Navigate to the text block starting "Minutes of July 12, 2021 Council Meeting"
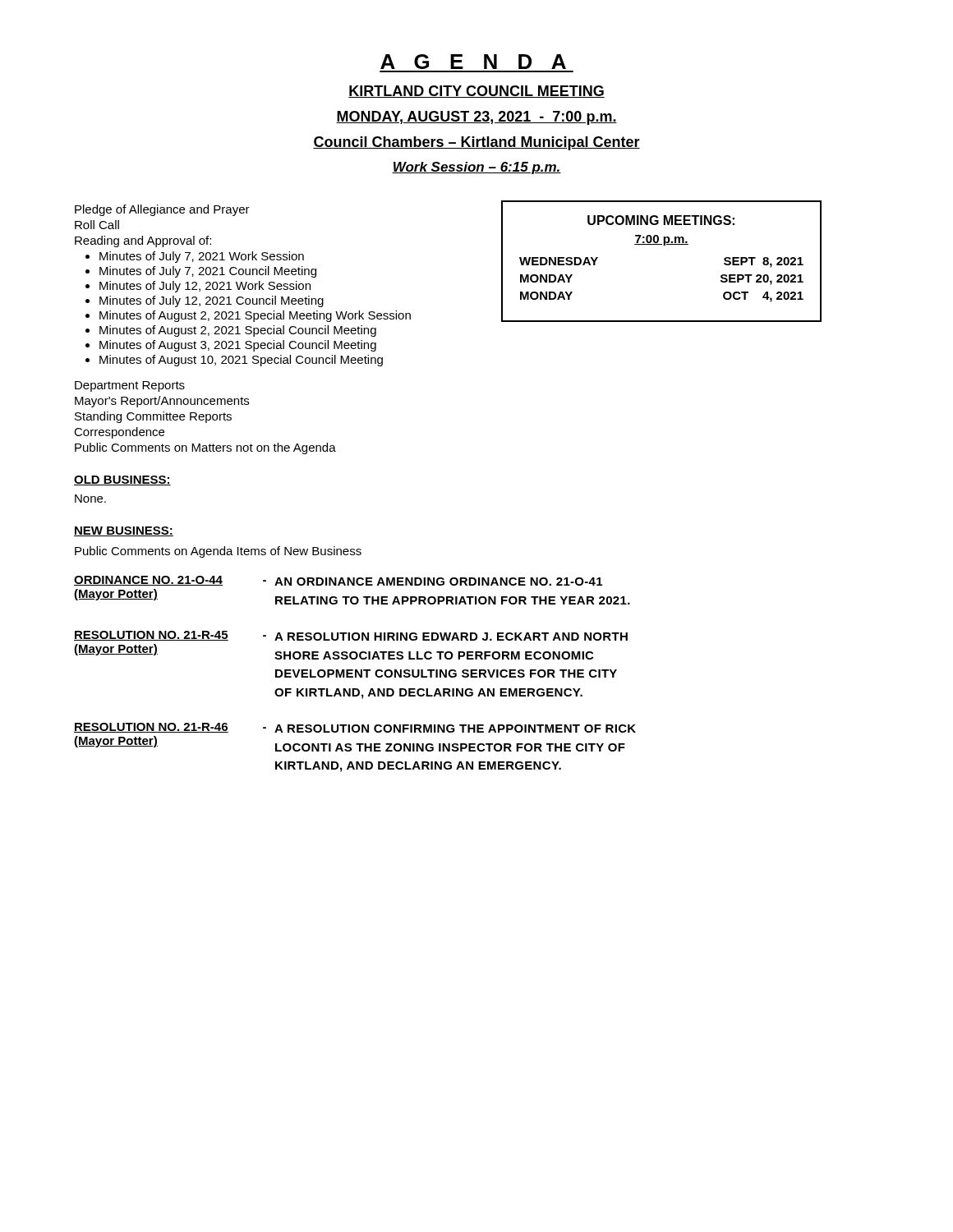The height and width of the screenshot is (1232, 953). pyautogui.click(x=211, y=300)
